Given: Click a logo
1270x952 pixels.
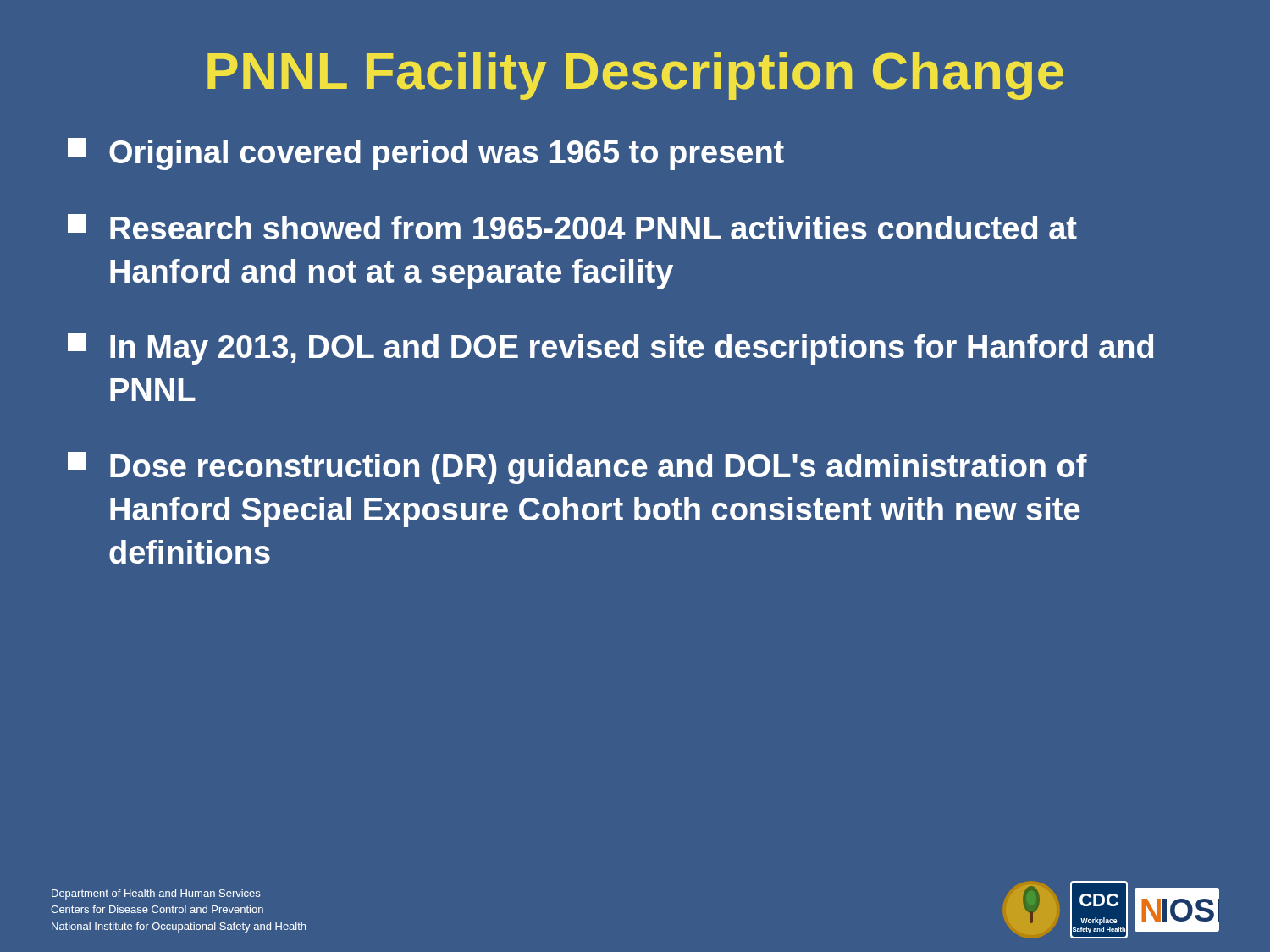Looking at the screenshot, I should point(1111,910).
